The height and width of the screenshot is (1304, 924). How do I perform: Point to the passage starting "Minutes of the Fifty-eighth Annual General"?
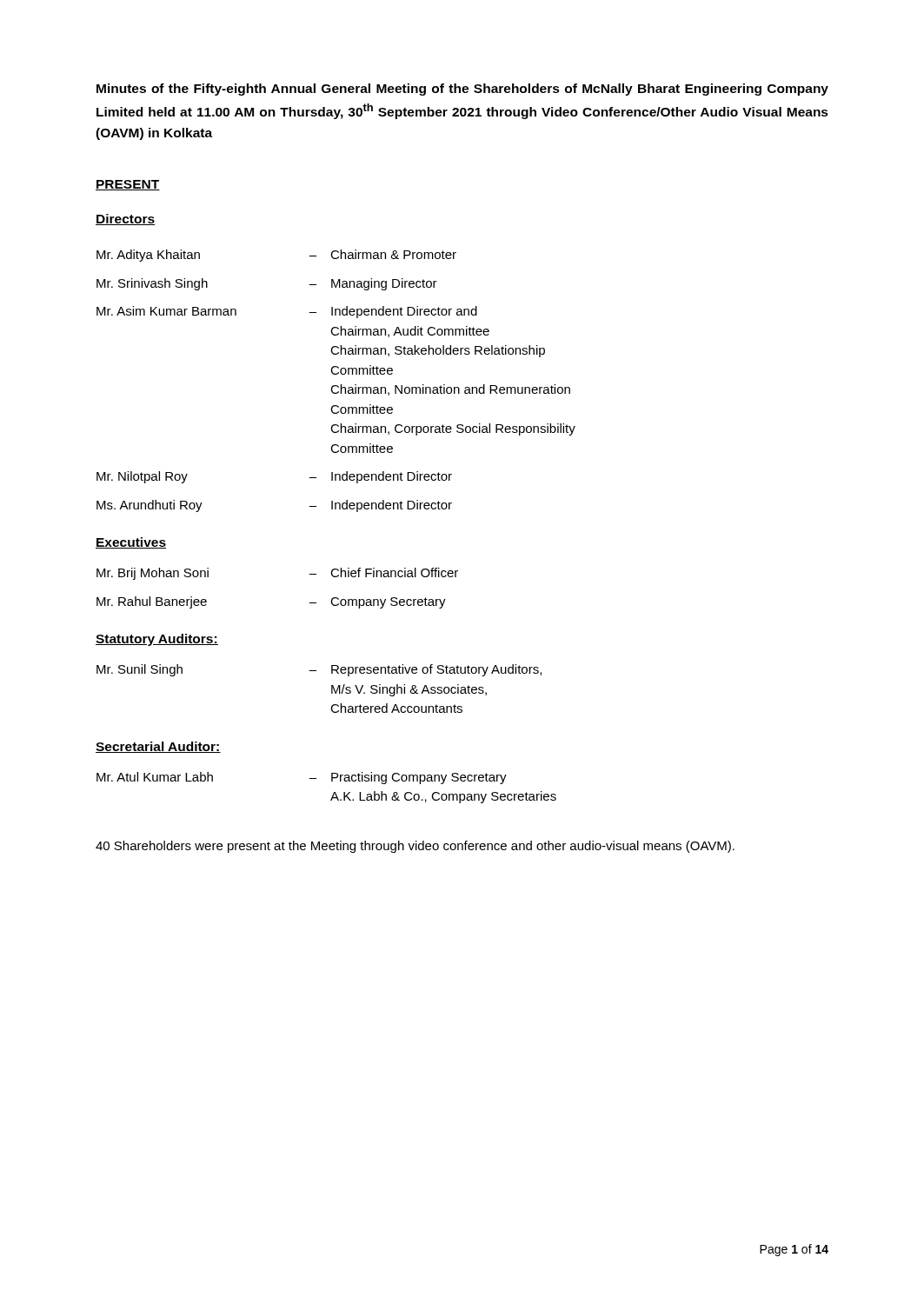pos(462,111)
